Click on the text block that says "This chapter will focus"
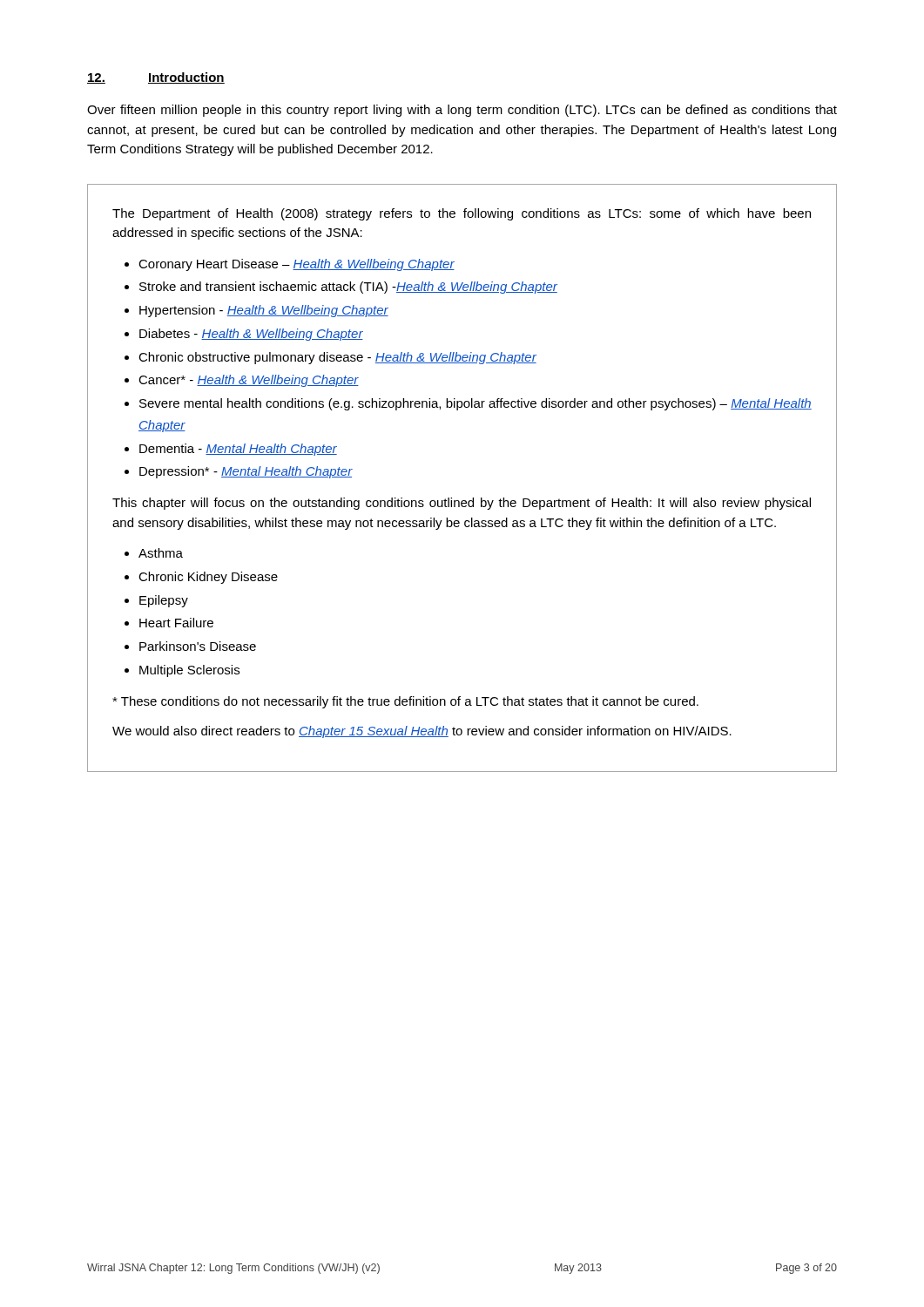This screenshot has width=924, height=1307. (462, 512)
